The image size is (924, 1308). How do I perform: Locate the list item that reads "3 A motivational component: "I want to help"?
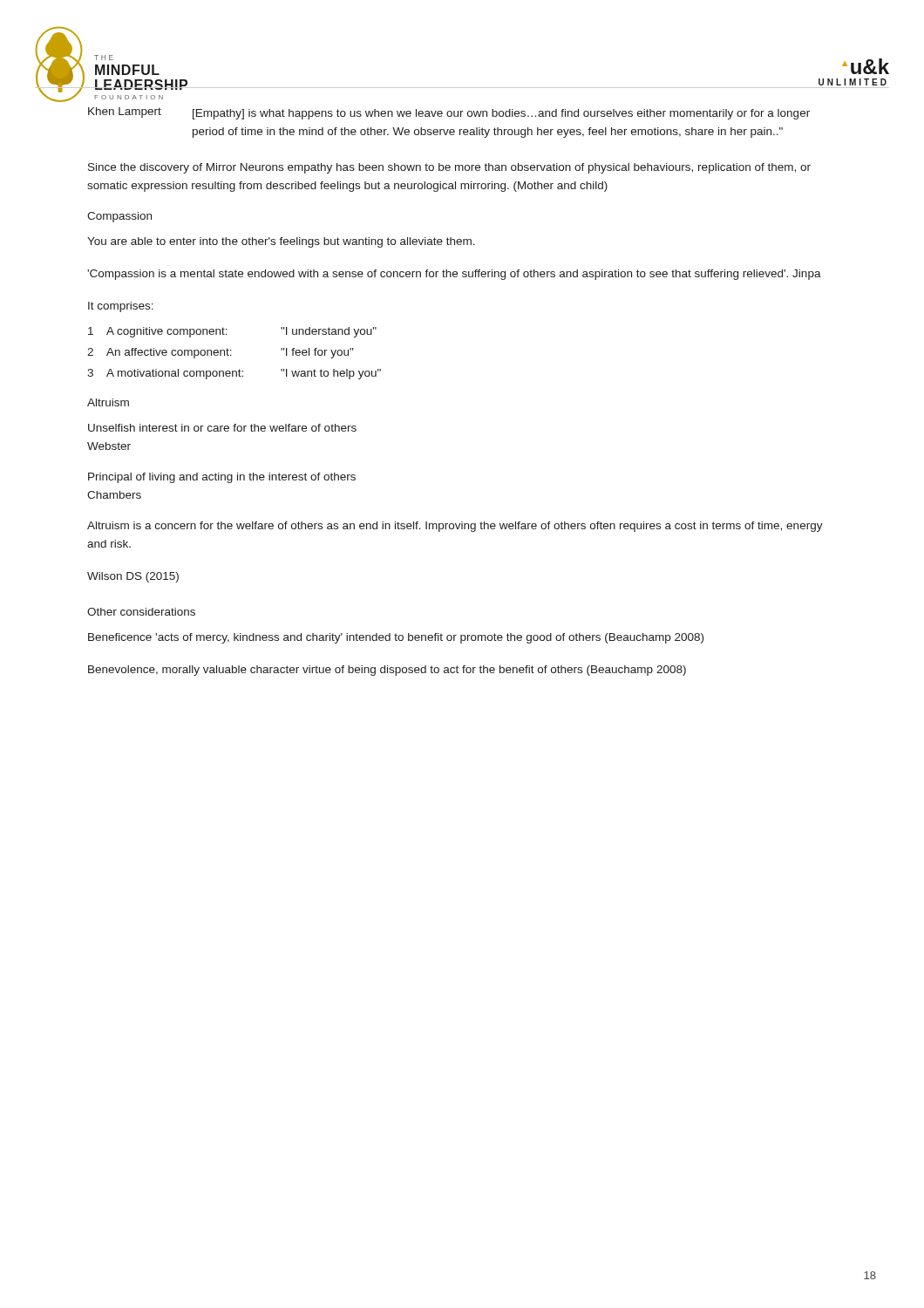234,373
